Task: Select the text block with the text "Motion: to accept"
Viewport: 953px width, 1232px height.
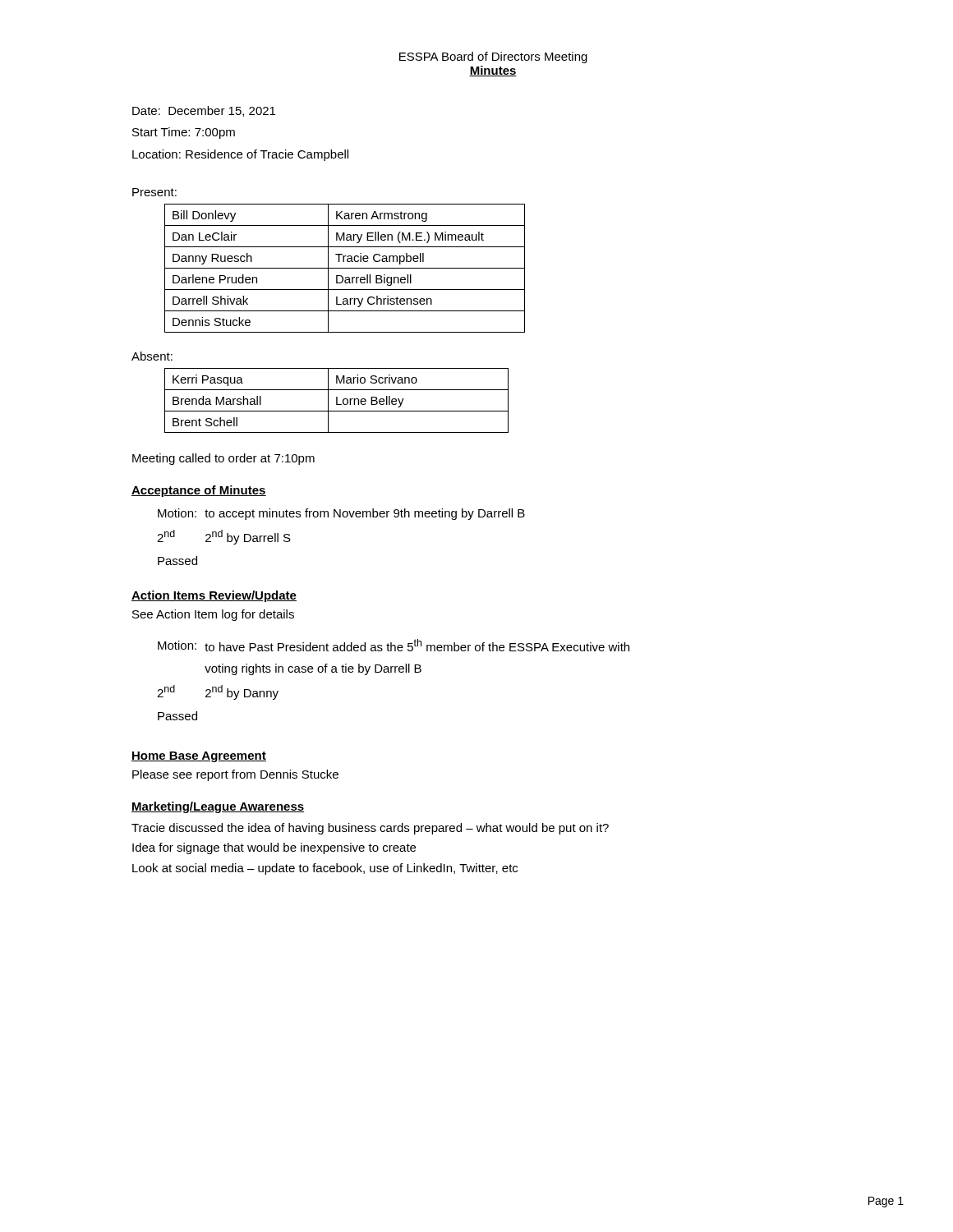Action: (341, 514)
